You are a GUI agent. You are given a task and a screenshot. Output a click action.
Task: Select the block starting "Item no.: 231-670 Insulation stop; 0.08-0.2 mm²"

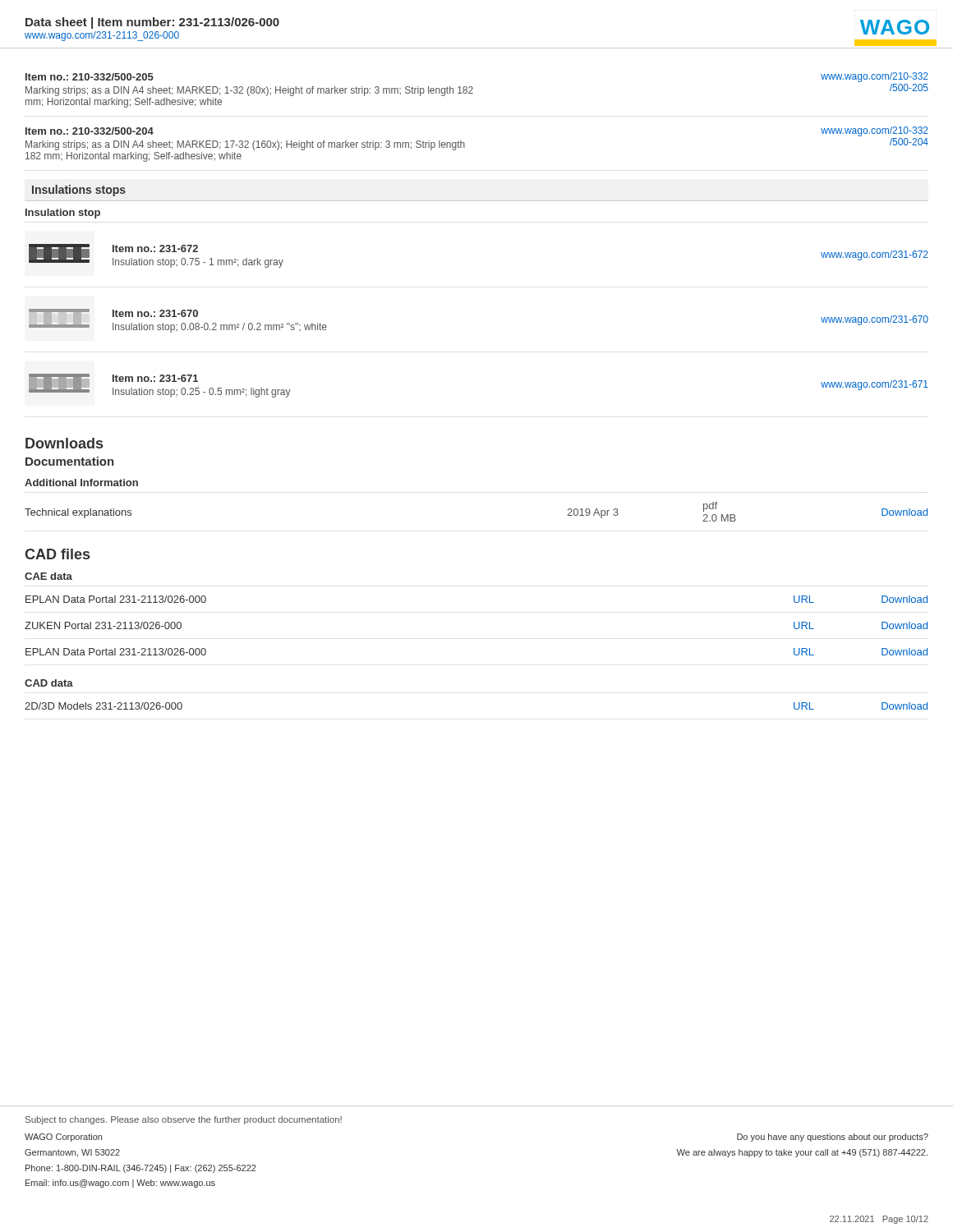click(155, 313)
